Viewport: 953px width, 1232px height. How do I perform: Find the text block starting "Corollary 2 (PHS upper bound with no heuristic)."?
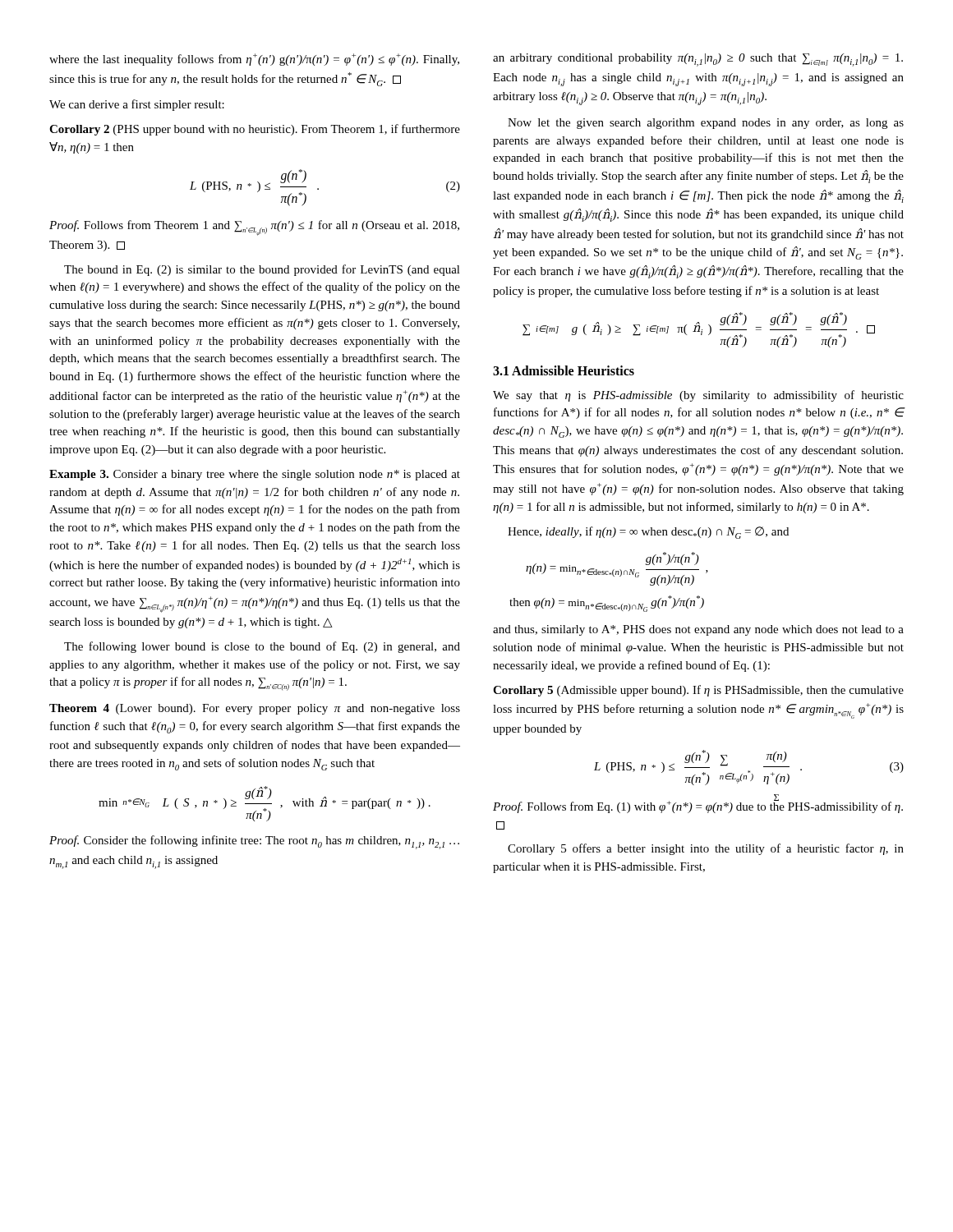(255, 139)
